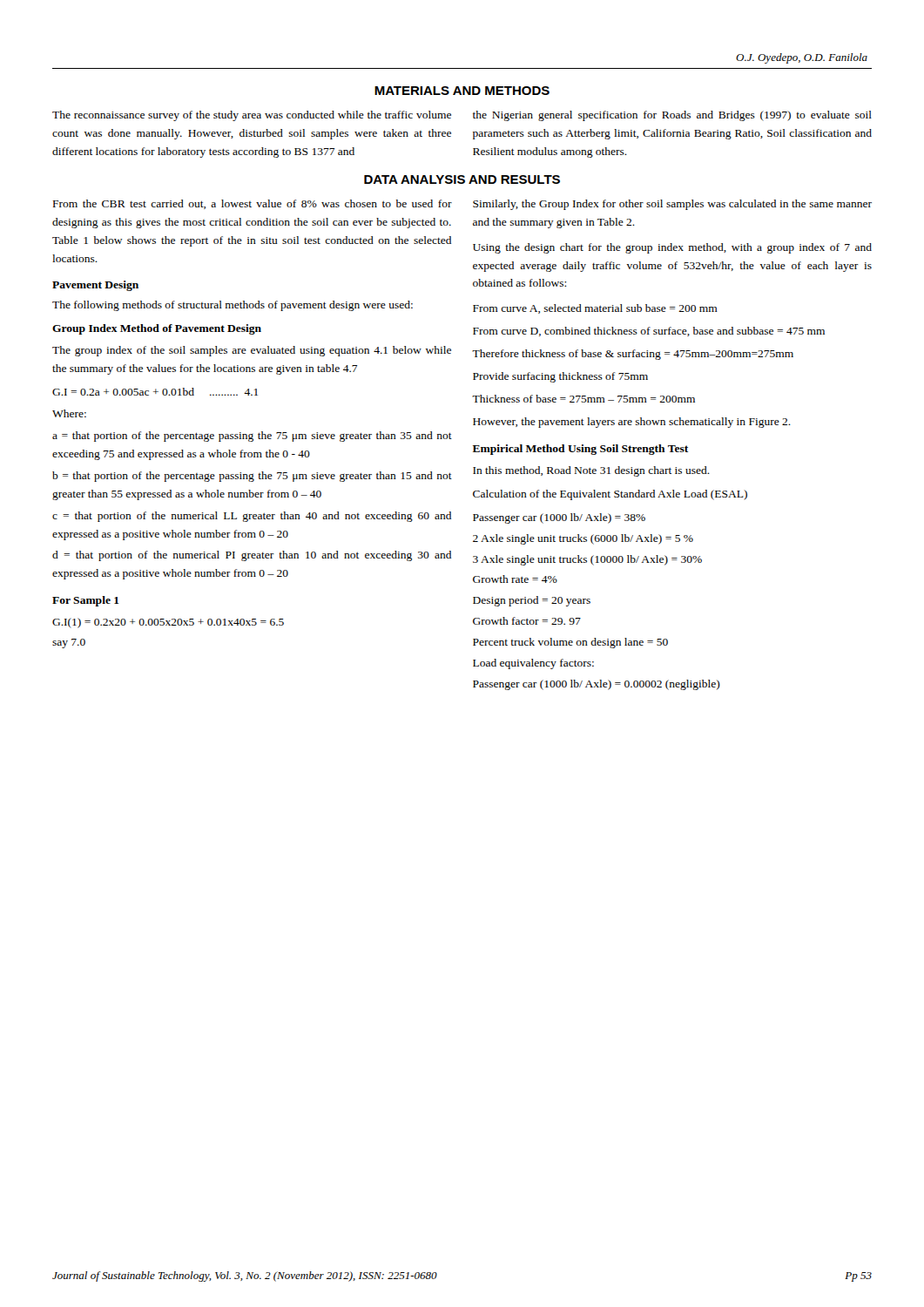Image resolution: width=924 pixels, height=1307 pixels.
Task: Point to the block starting "Thickness of base ="
Action: click(x=584, y=399)
